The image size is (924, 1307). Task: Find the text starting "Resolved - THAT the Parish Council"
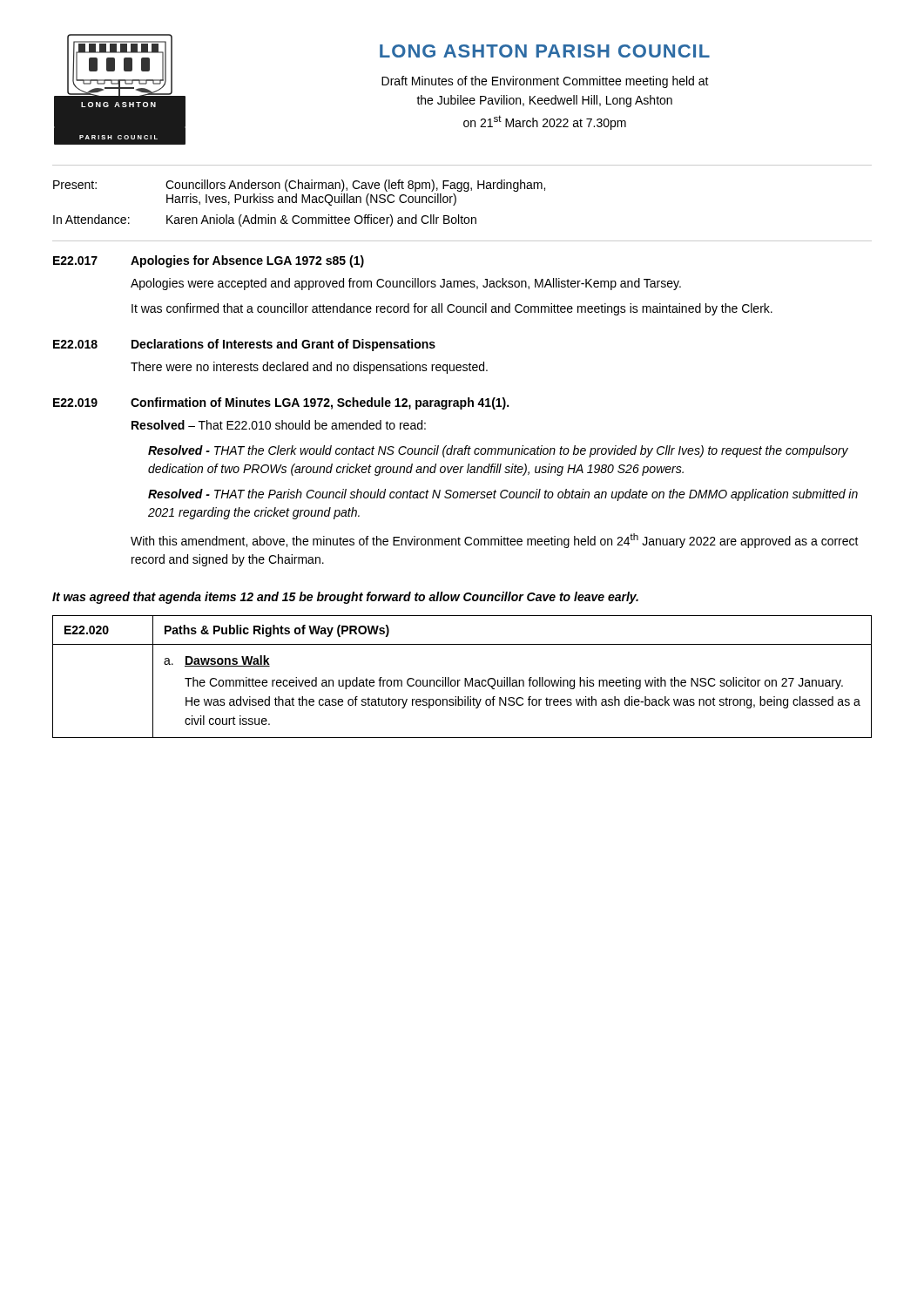click(x=503, y=503)
